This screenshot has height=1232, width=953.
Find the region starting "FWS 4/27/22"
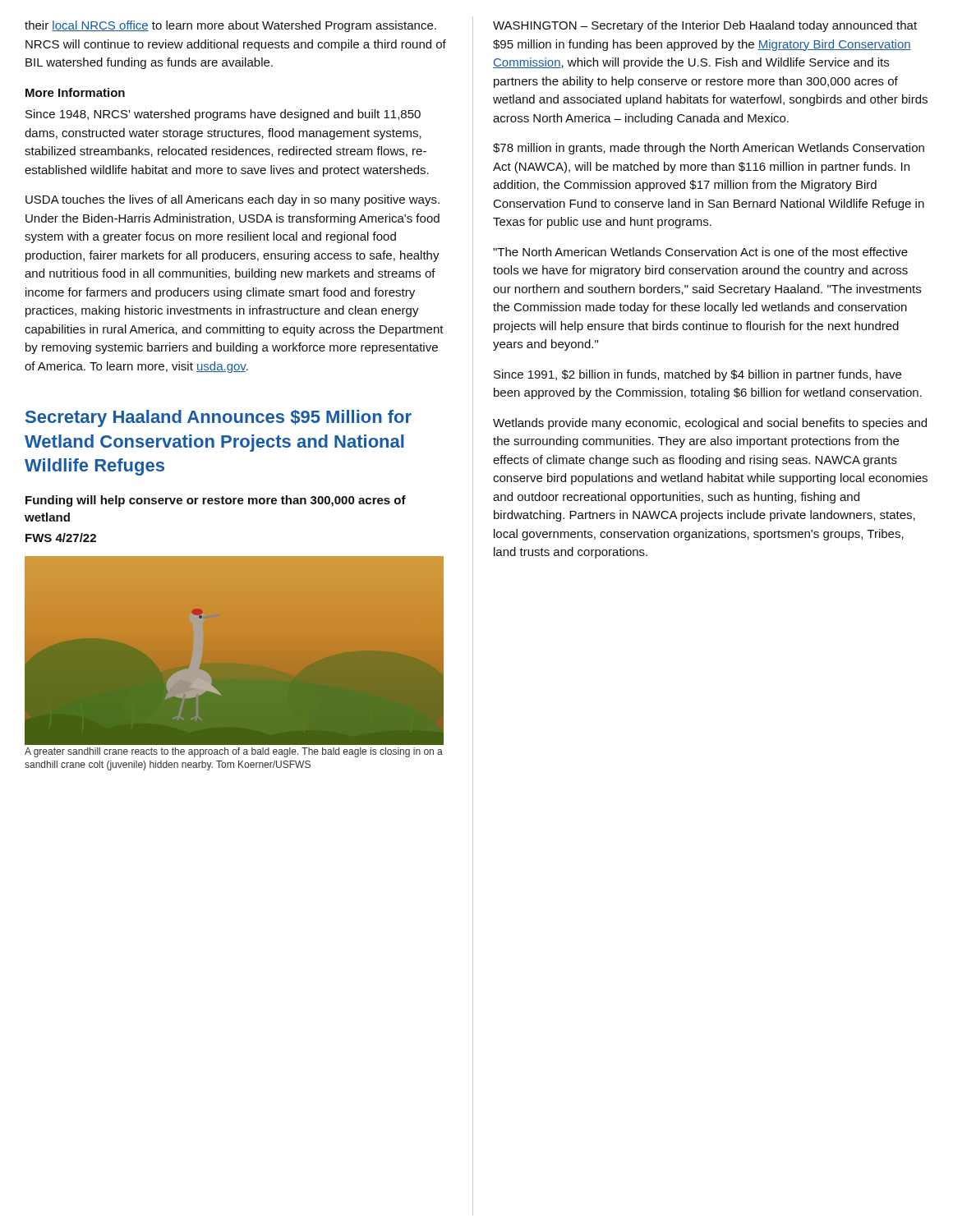(61, 538)
